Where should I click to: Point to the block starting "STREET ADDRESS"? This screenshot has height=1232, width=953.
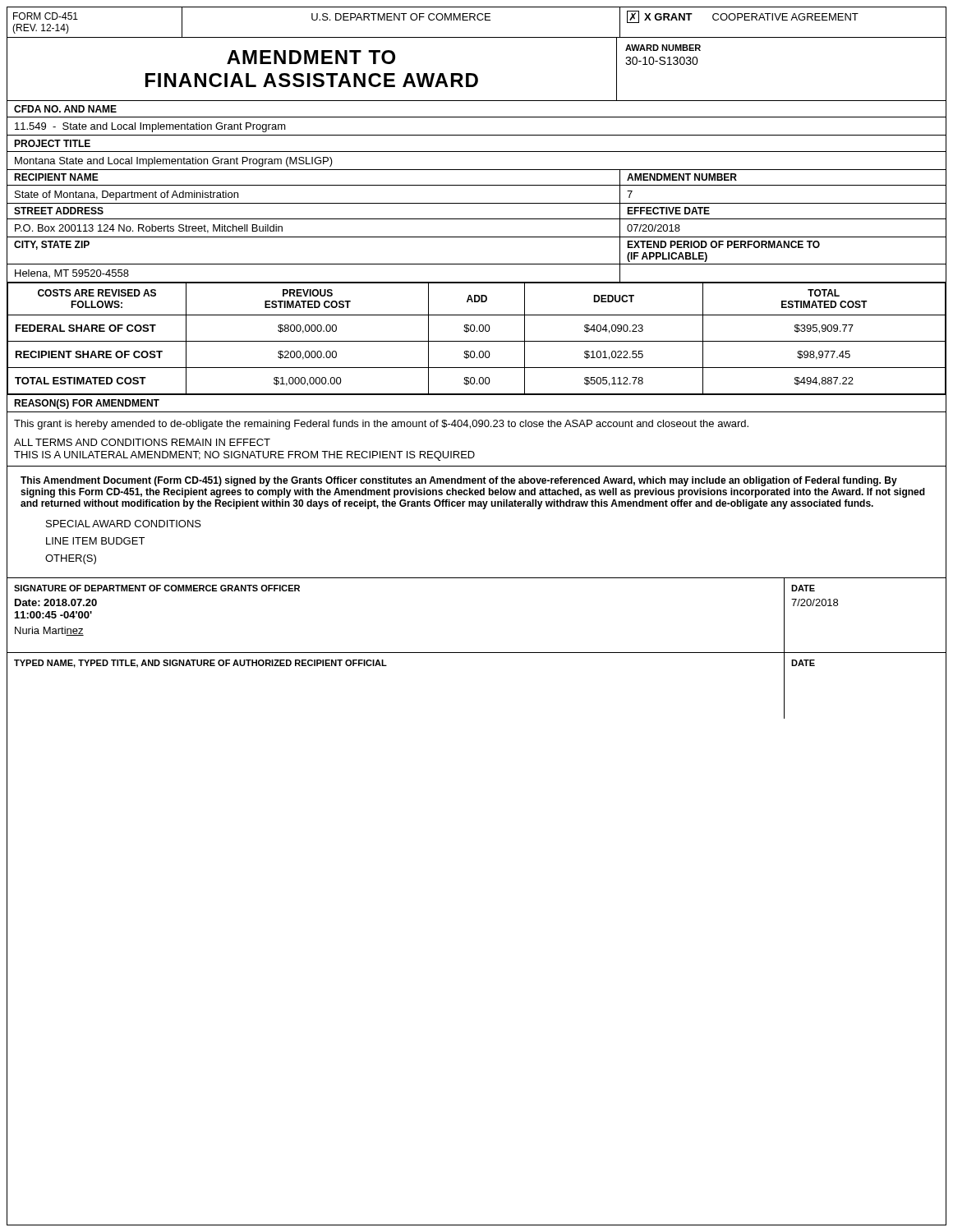pyautogui.click(x=59, y=211)
